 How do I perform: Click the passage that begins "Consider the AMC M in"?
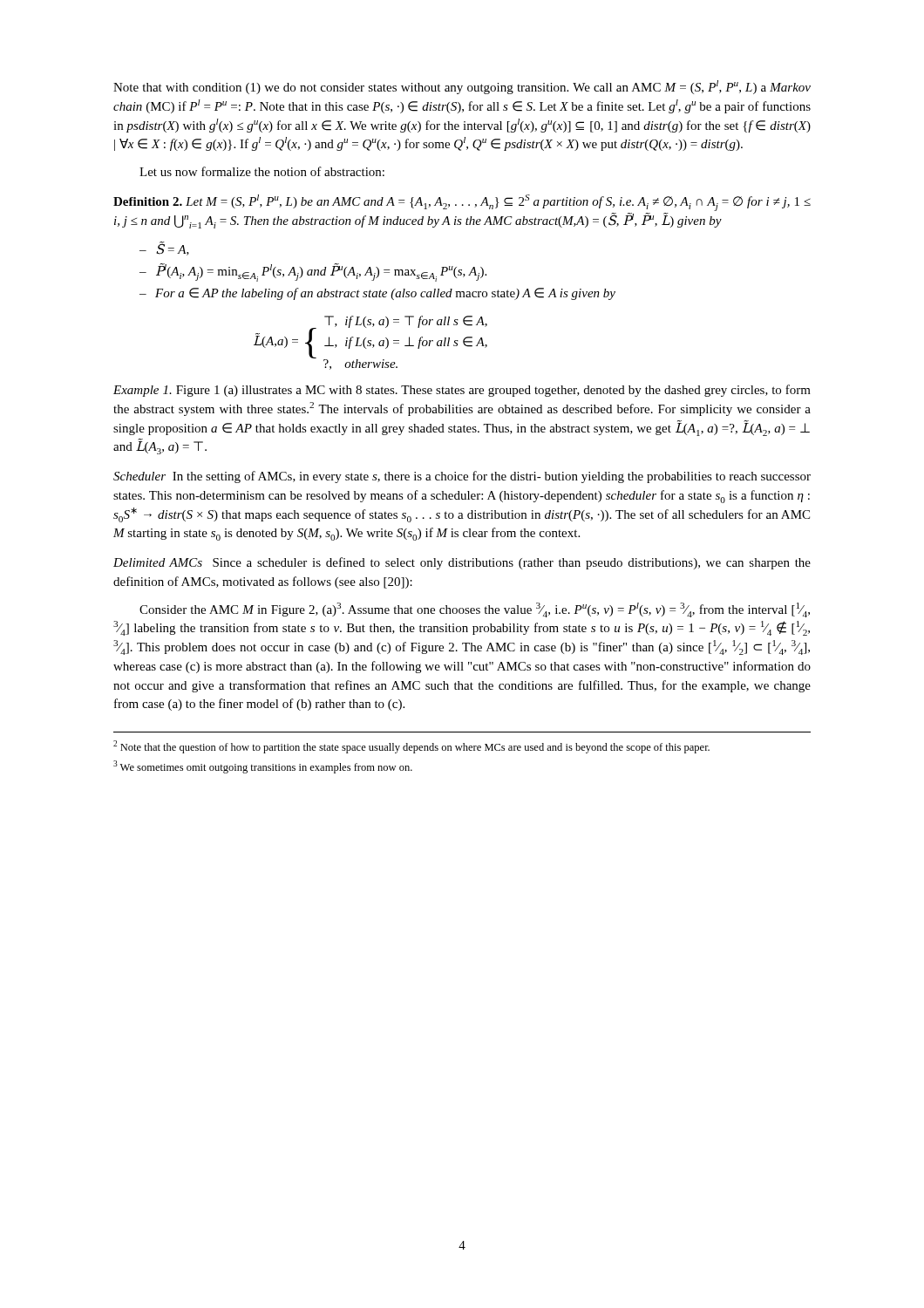(x=462, y=656)
